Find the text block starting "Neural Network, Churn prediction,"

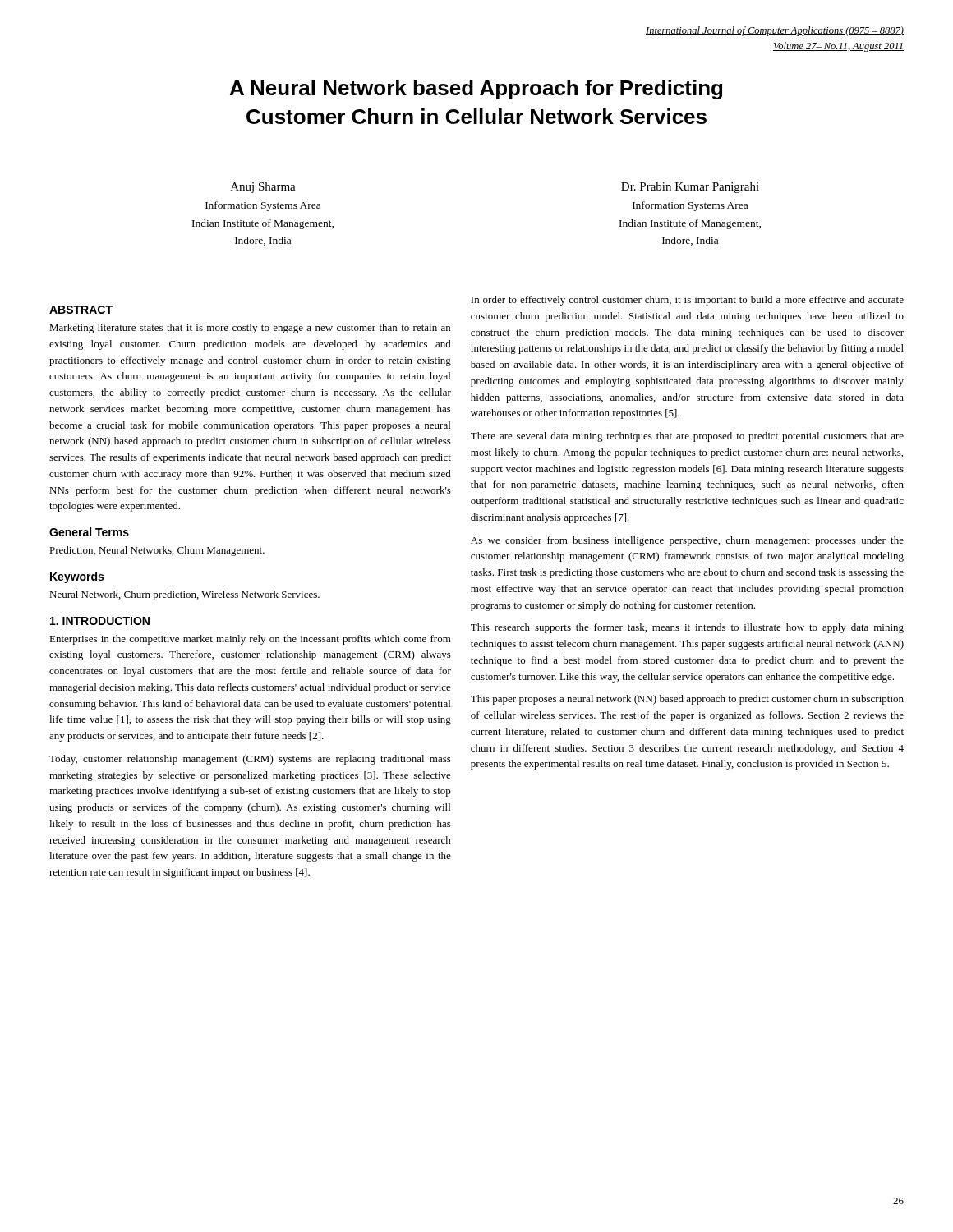(185, 594)
